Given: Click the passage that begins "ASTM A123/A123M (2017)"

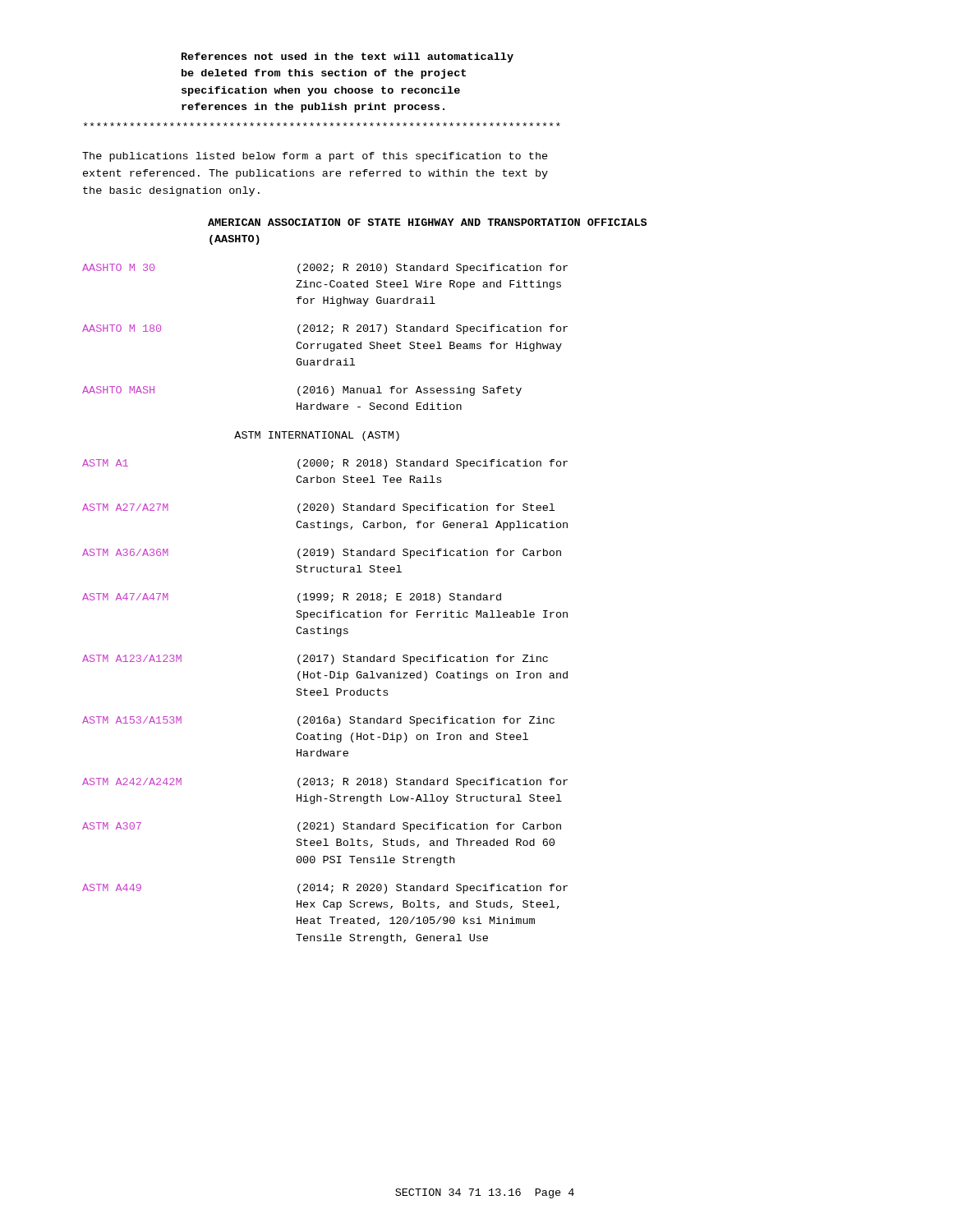Looking at the screenshot, I should [485, 676].
